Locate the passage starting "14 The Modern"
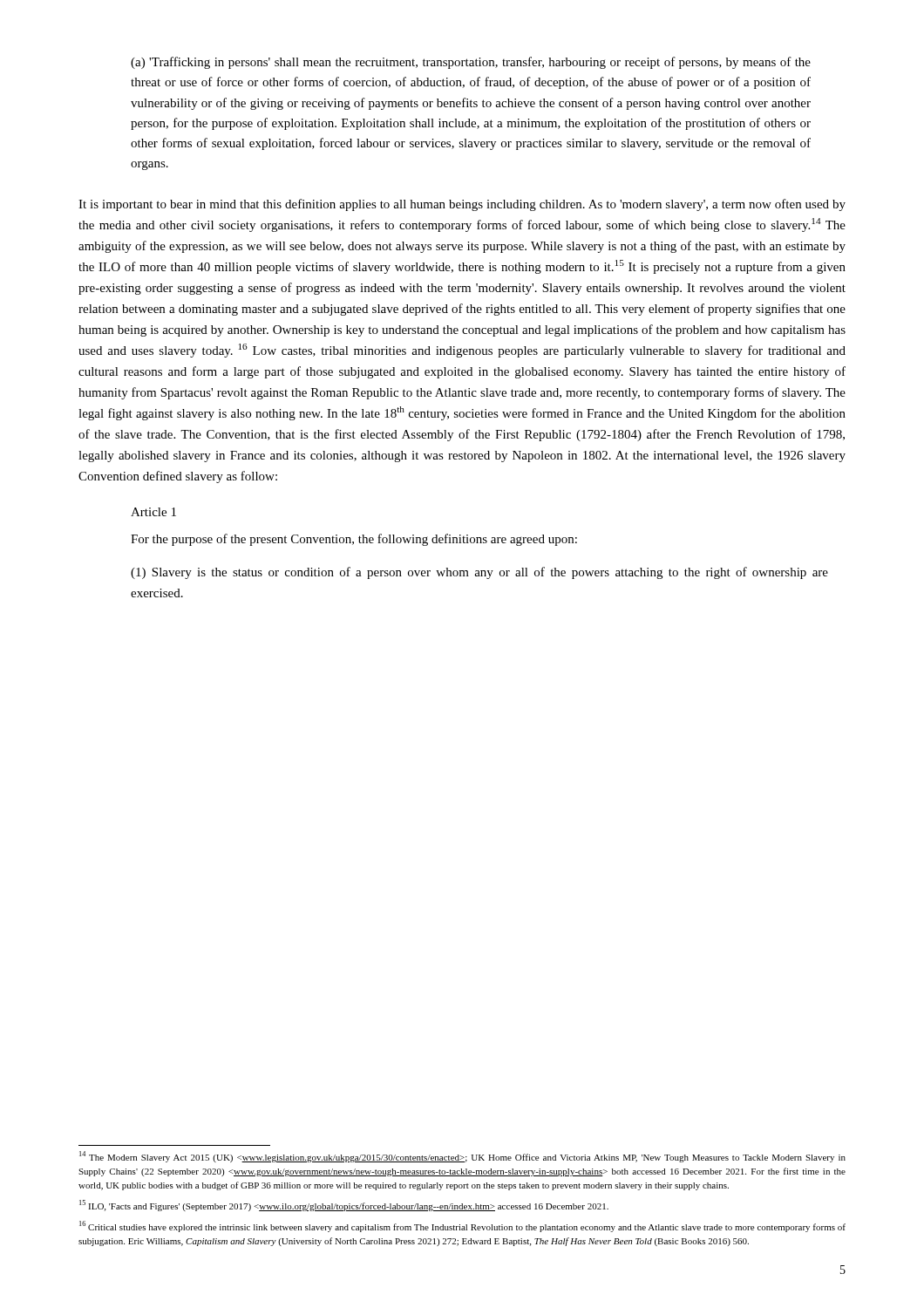This screenshot has height=1308, width=924. pyautogui.click(x=462, y=1171)
